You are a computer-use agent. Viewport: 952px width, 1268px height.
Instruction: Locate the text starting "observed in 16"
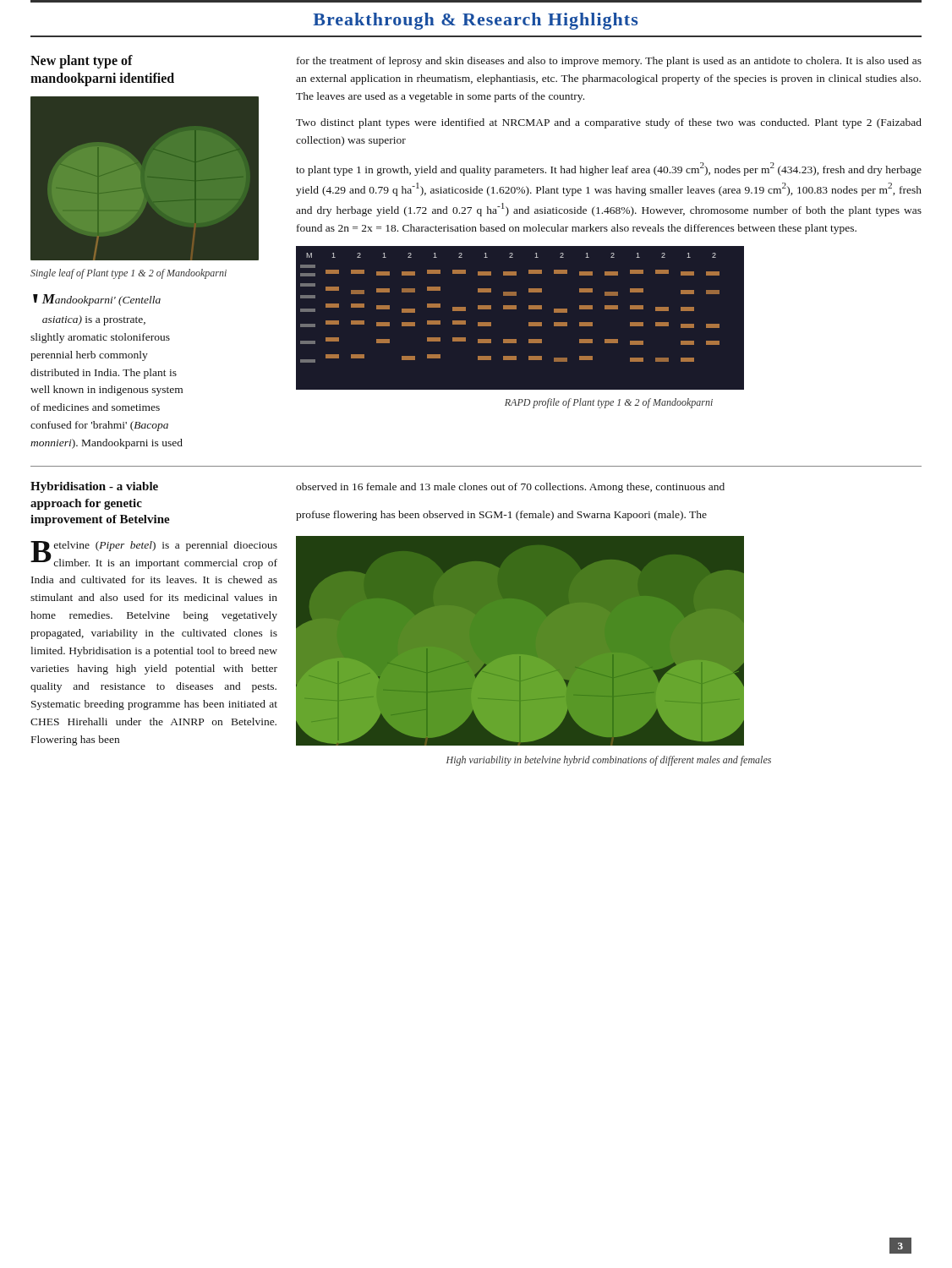point(510,487)
